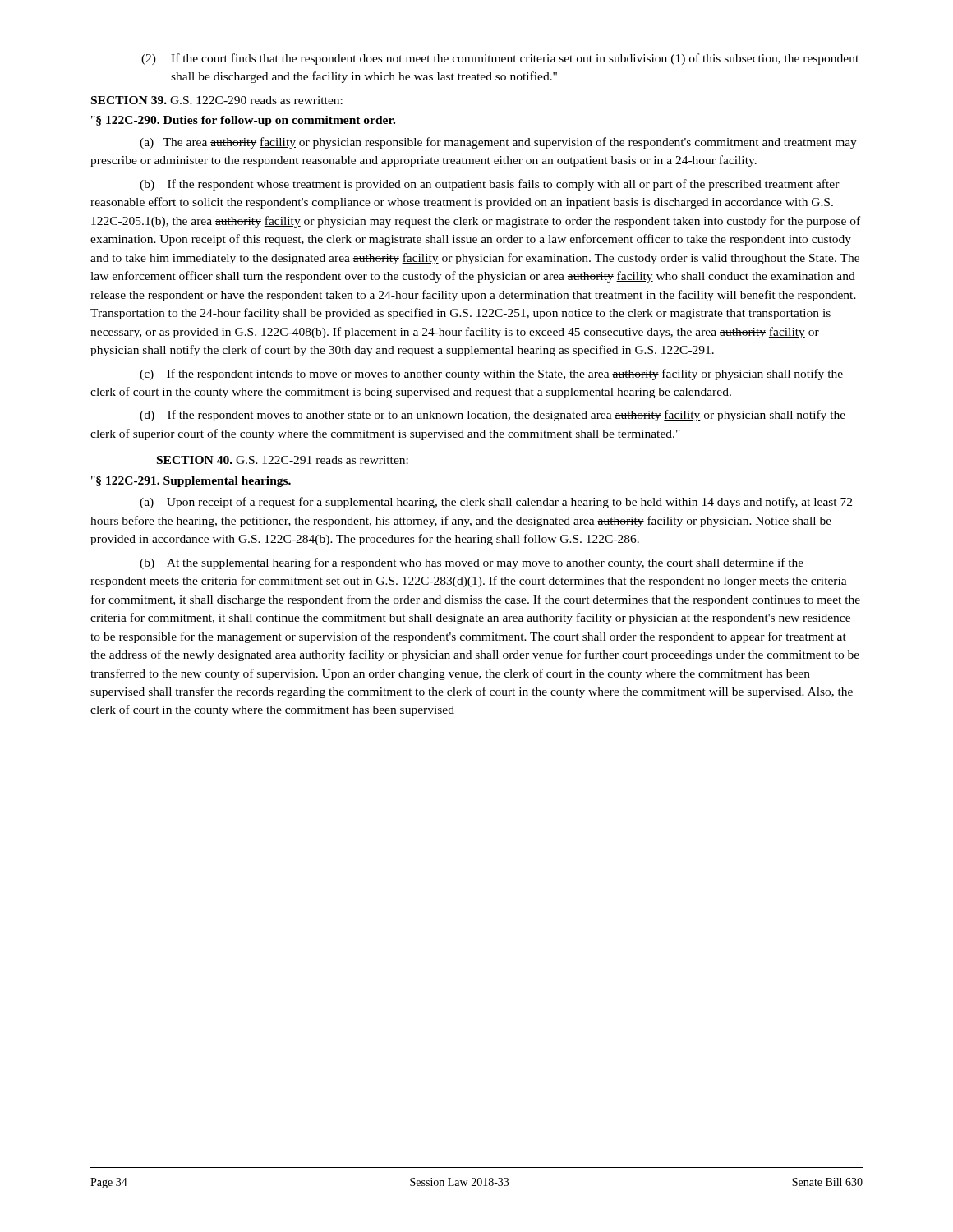Point to the block beginning "(2) If the court finds"

tap(476, 68)
